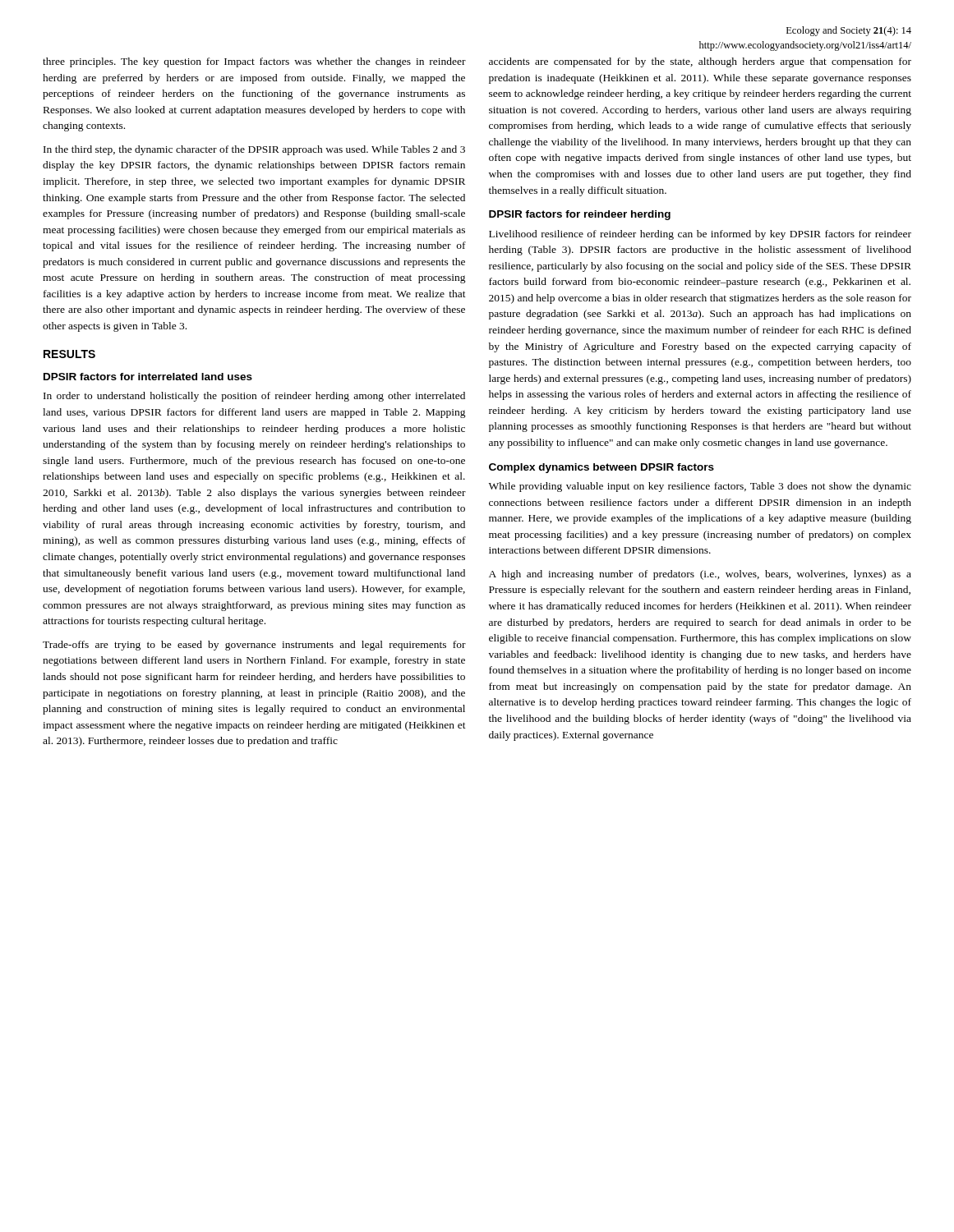Viewport: 954px width, 1232px height.
Task: Where is the passage that starts "While providing valuable input"?
Action: [700, 518]
